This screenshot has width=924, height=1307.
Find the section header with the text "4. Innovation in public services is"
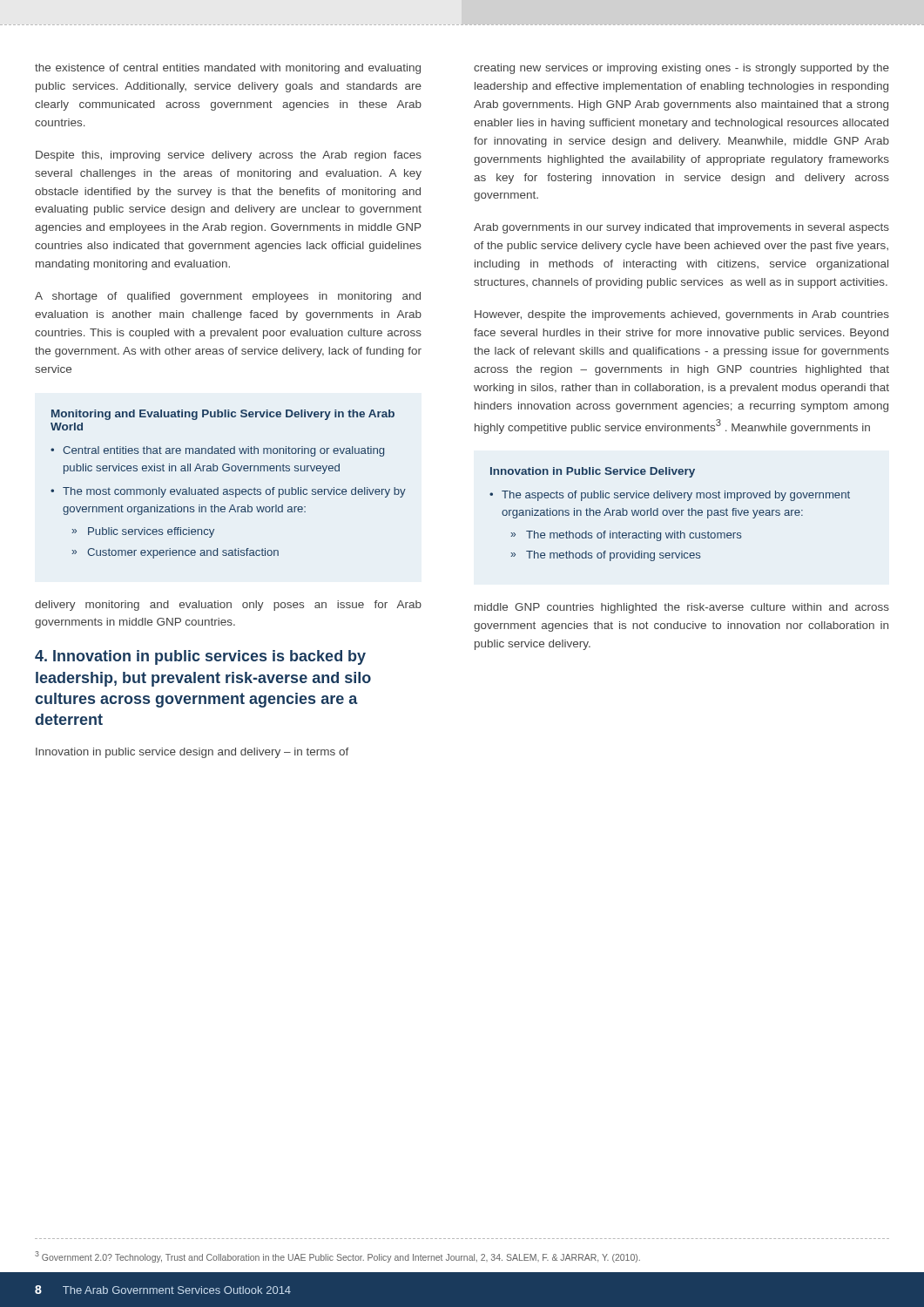pos(203,688)
